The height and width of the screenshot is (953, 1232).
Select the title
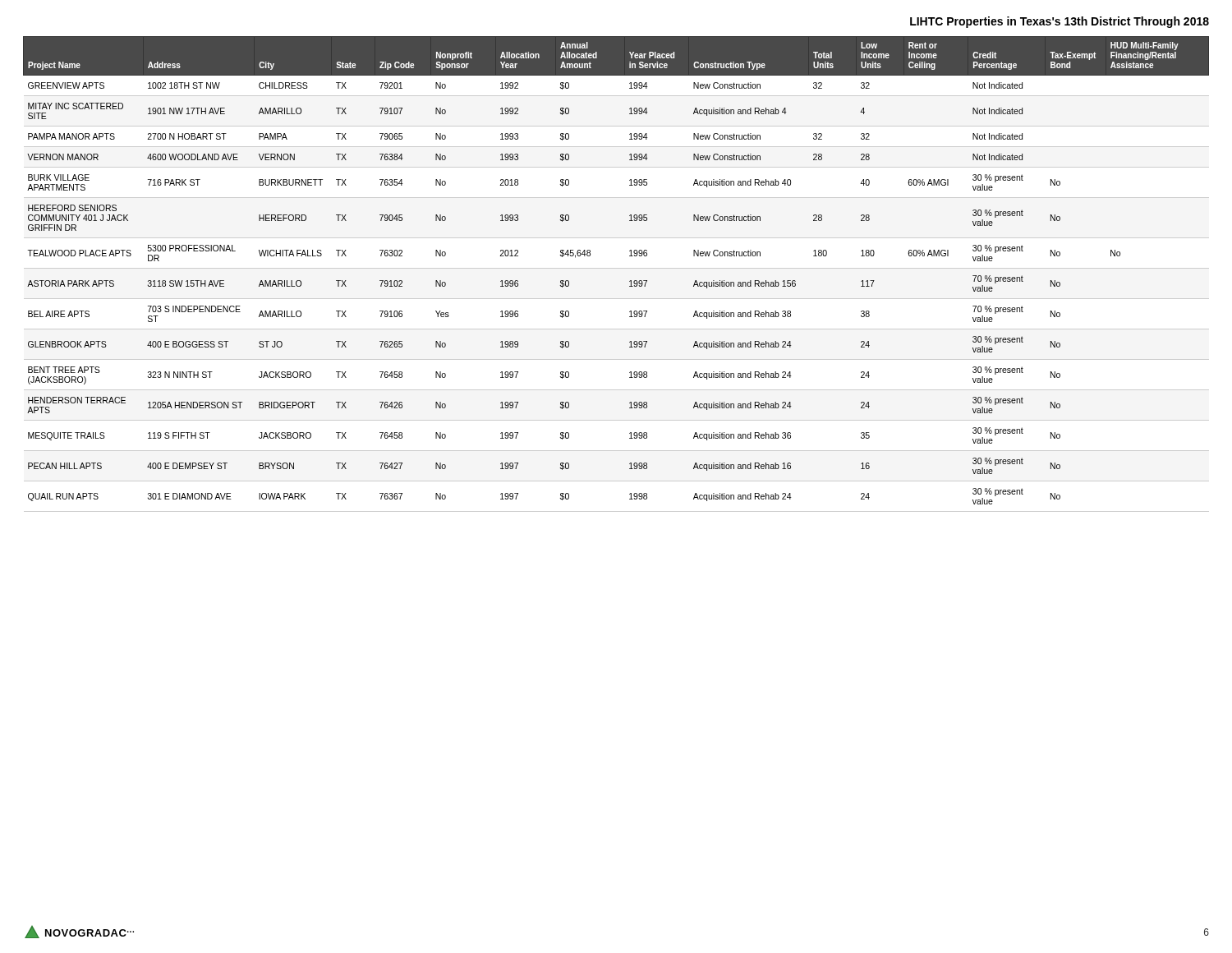click(1059, 21)
